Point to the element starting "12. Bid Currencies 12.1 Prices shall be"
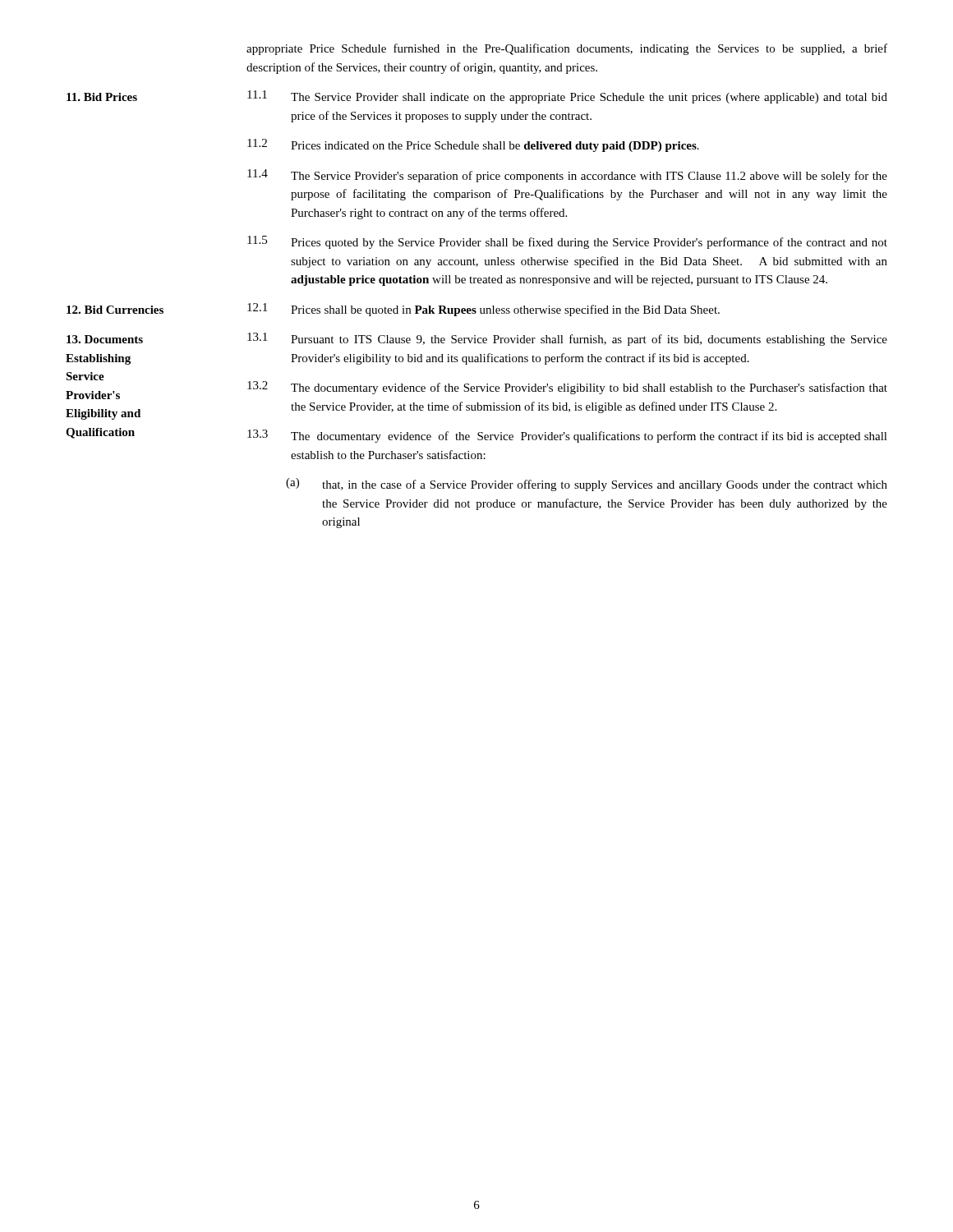The image size is (953, 1232). point(476,315)
